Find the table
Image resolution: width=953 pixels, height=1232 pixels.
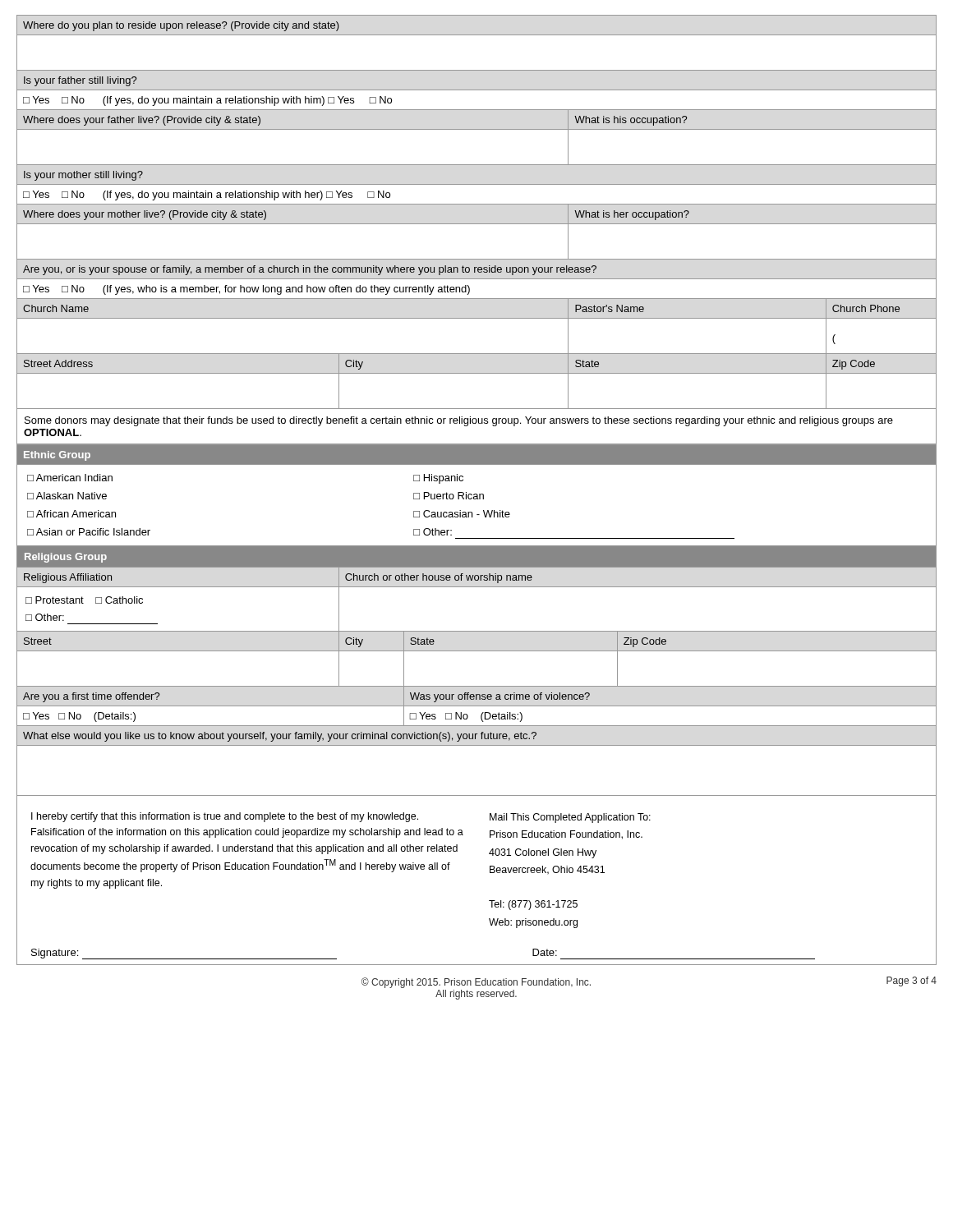(x=476, y=25)
